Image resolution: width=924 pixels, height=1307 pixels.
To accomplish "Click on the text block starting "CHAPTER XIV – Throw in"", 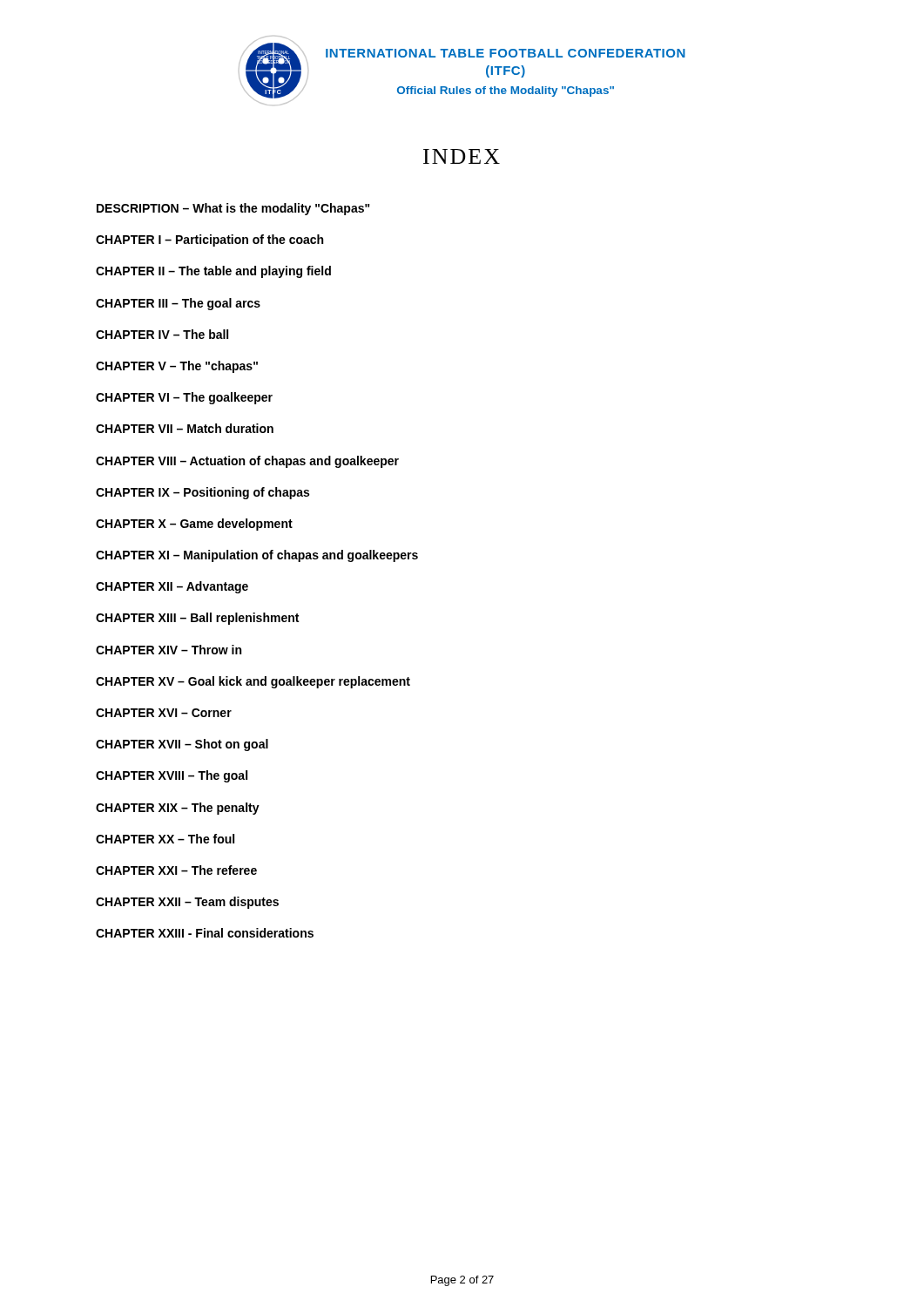I will coord(169,650).
